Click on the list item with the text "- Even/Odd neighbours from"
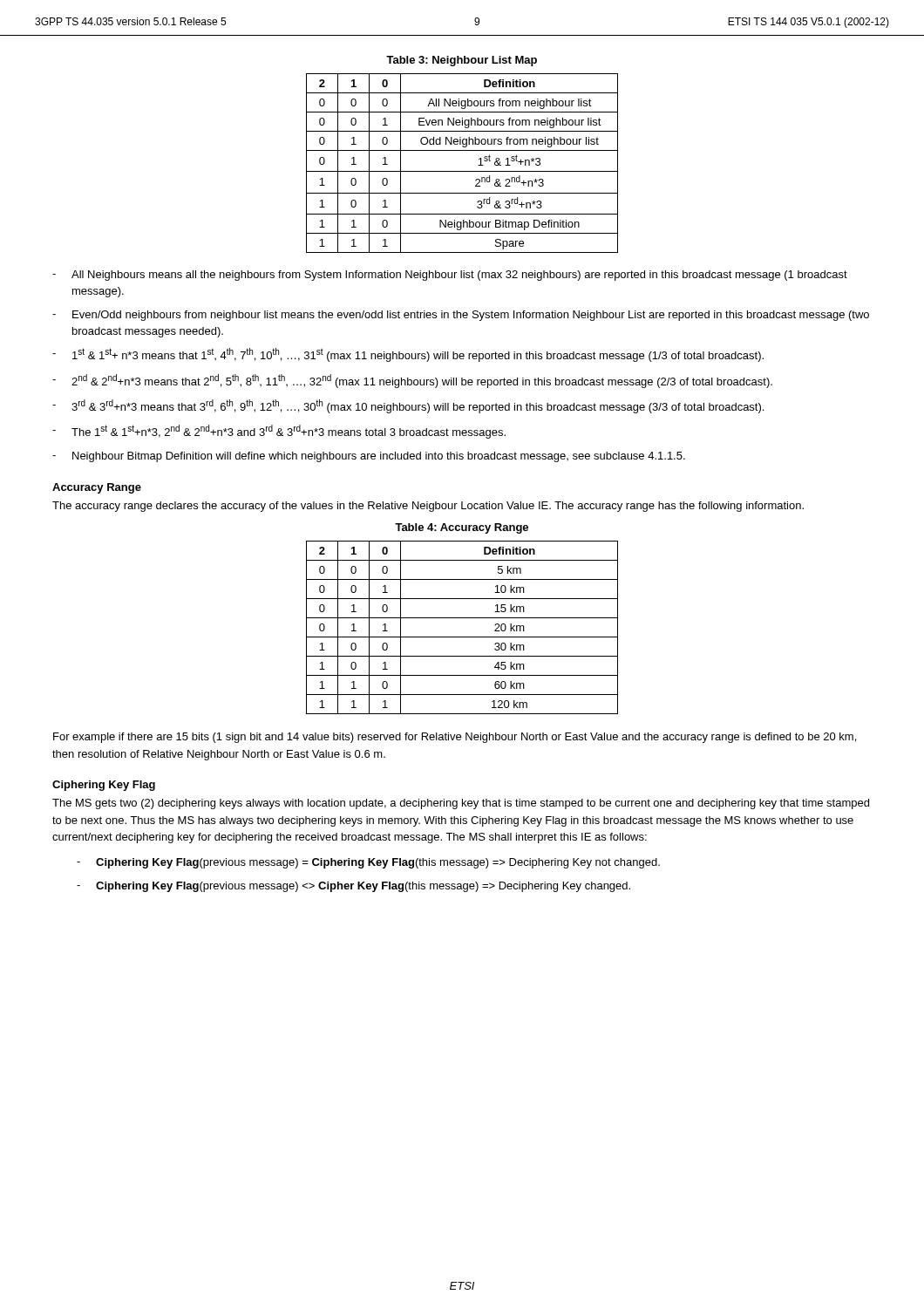 [462, 323]
